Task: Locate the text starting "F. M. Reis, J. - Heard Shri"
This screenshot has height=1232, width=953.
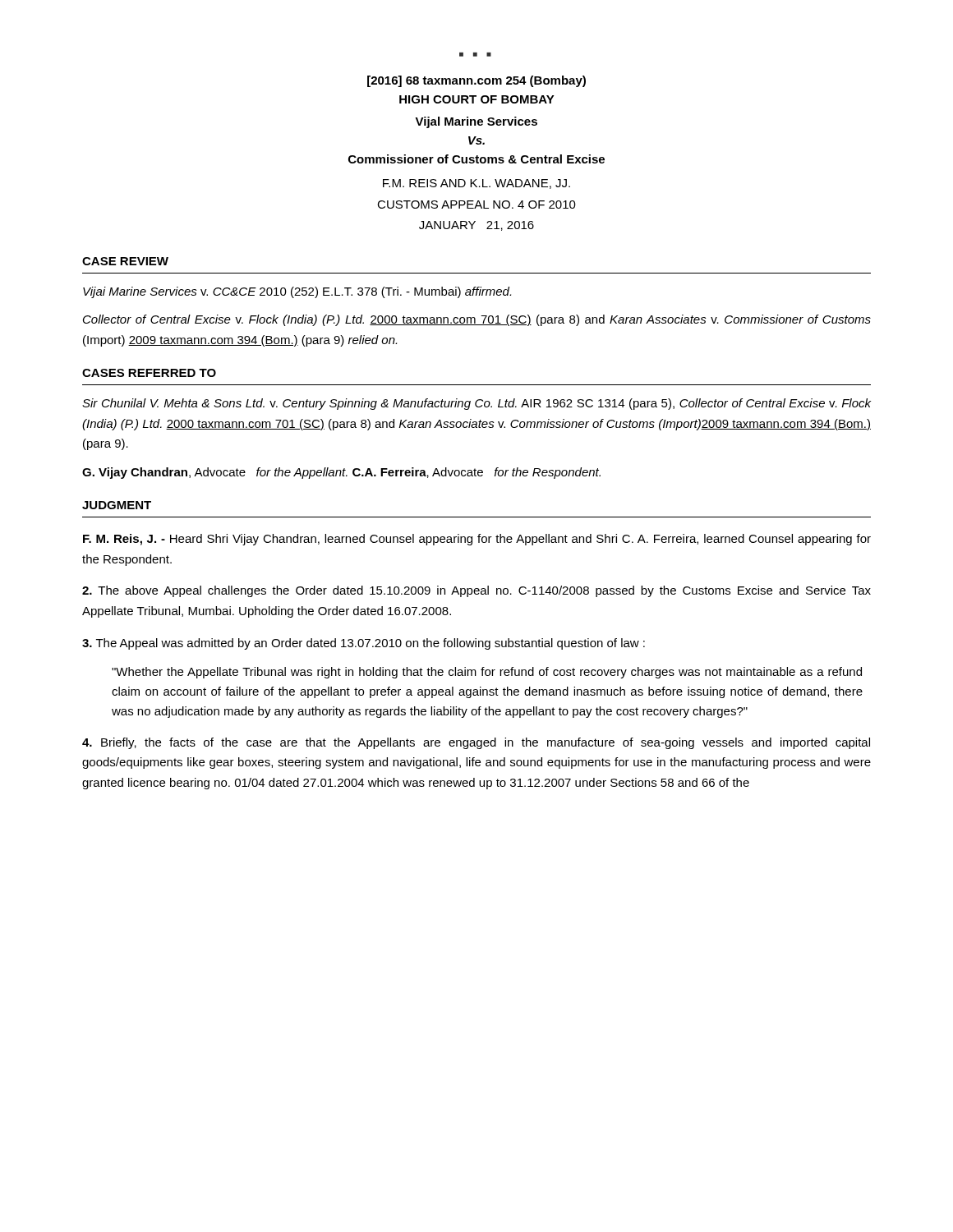Action: pos(476,661)
